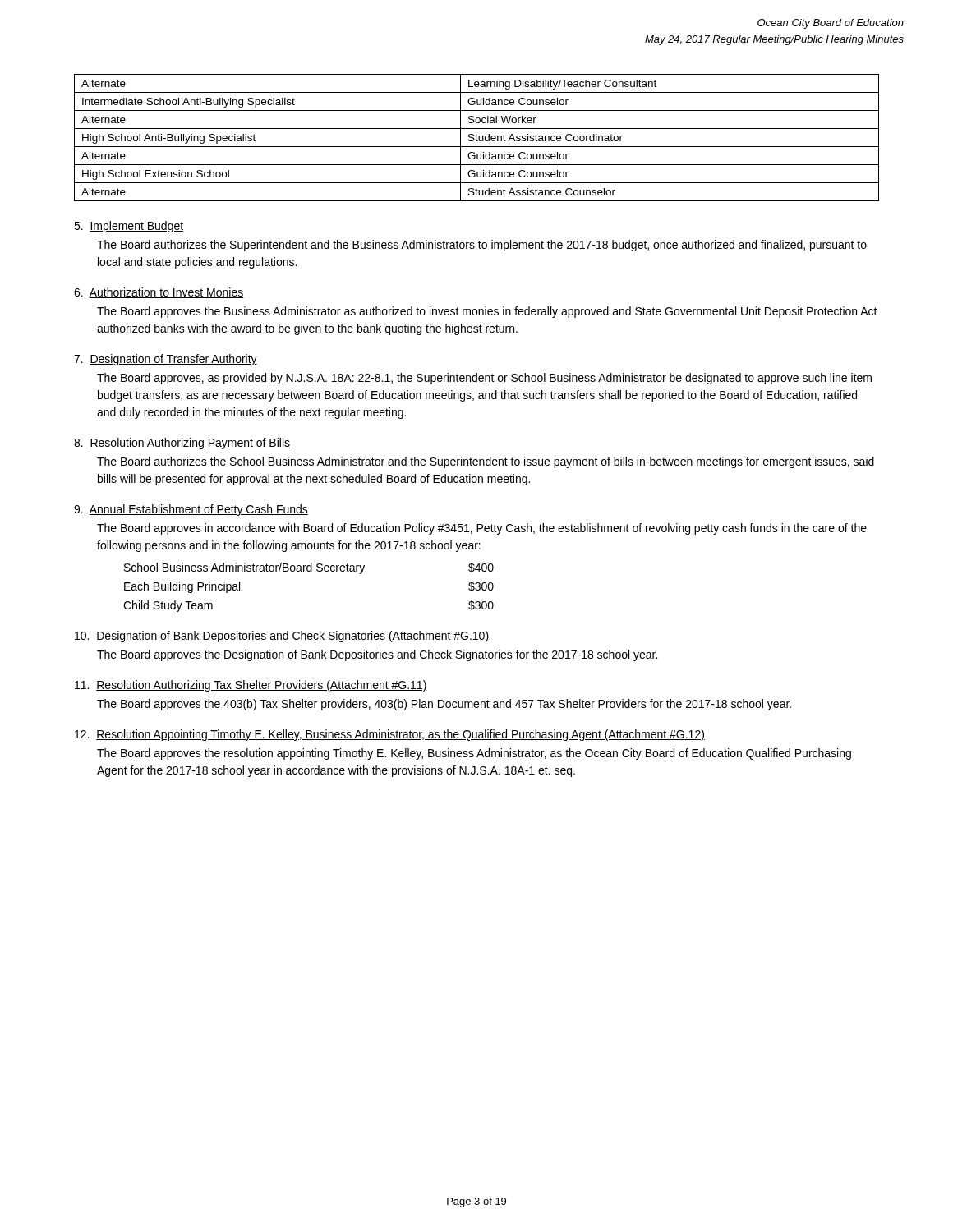Click on the region starting "The Board approves the 403(b)"

tap(445, 704)
